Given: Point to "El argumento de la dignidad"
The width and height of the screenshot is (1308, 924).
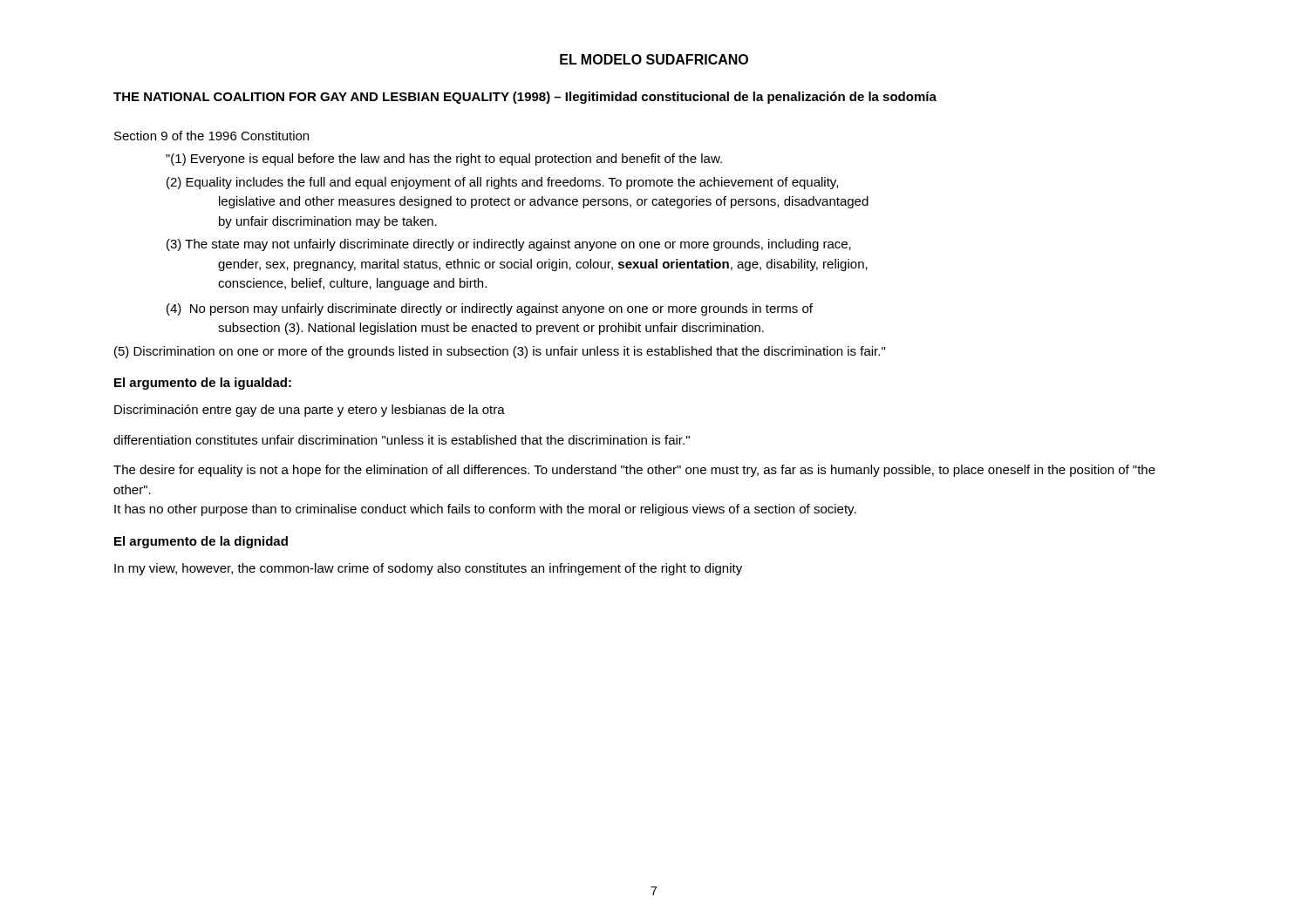Looking at the screenshot, I should click(201, 540).
